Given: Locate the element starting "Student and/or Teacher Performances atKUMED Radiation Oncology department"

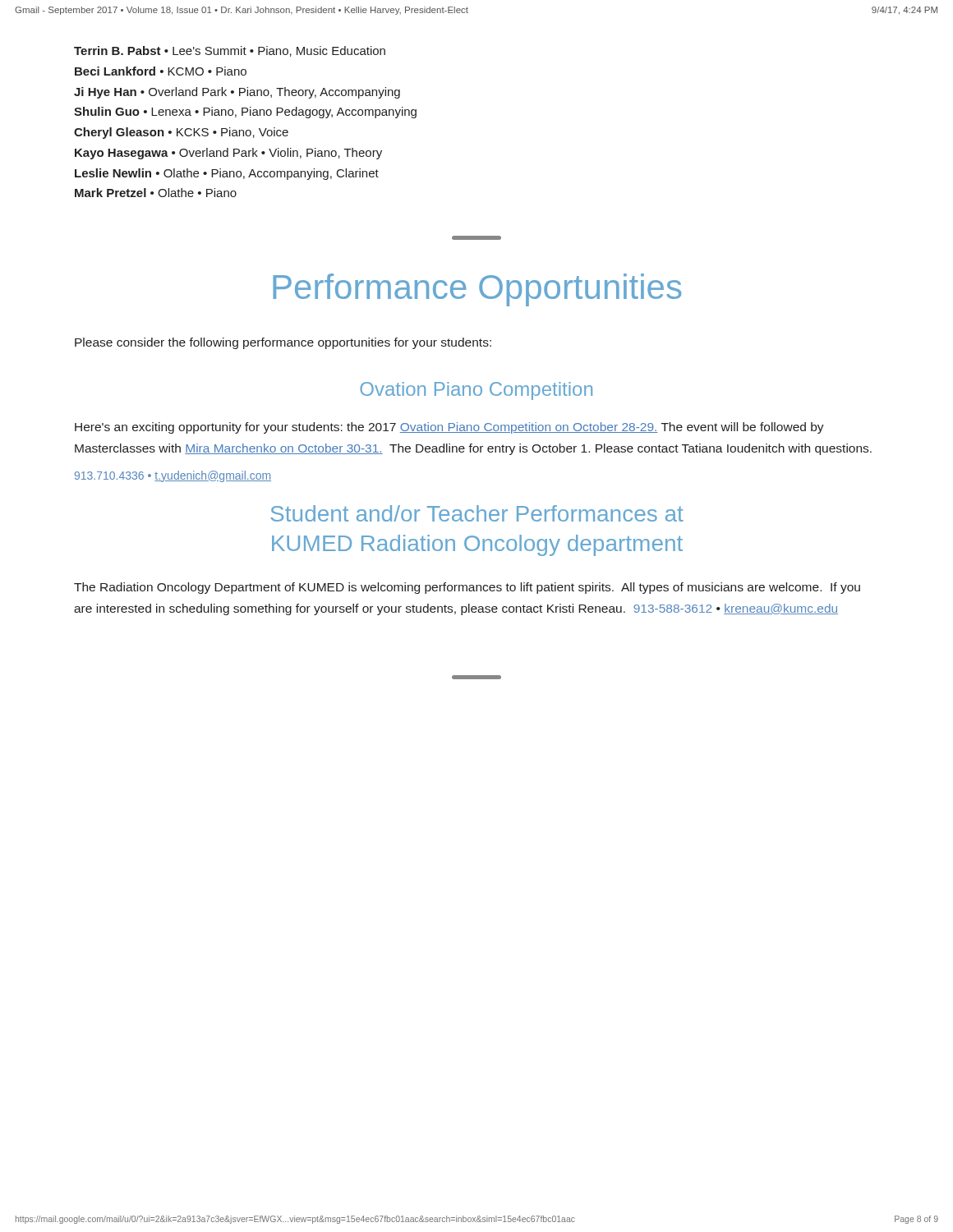Looking at the screenshot, I should pyautogui.click(x=476, y=528).
